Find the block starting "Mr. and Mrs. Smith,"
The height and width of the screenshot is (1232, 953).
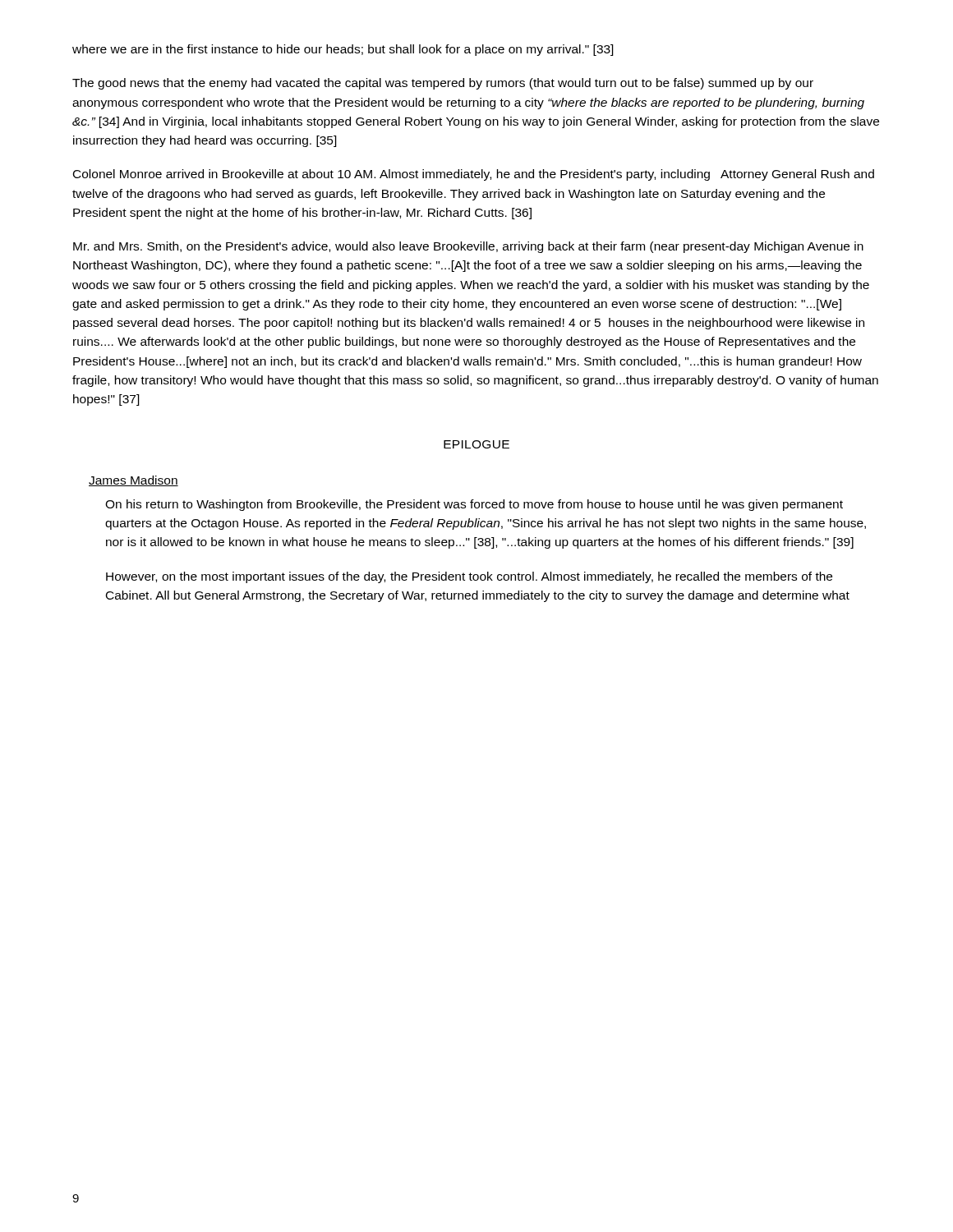pyautogui.click(x=476, y=322)
